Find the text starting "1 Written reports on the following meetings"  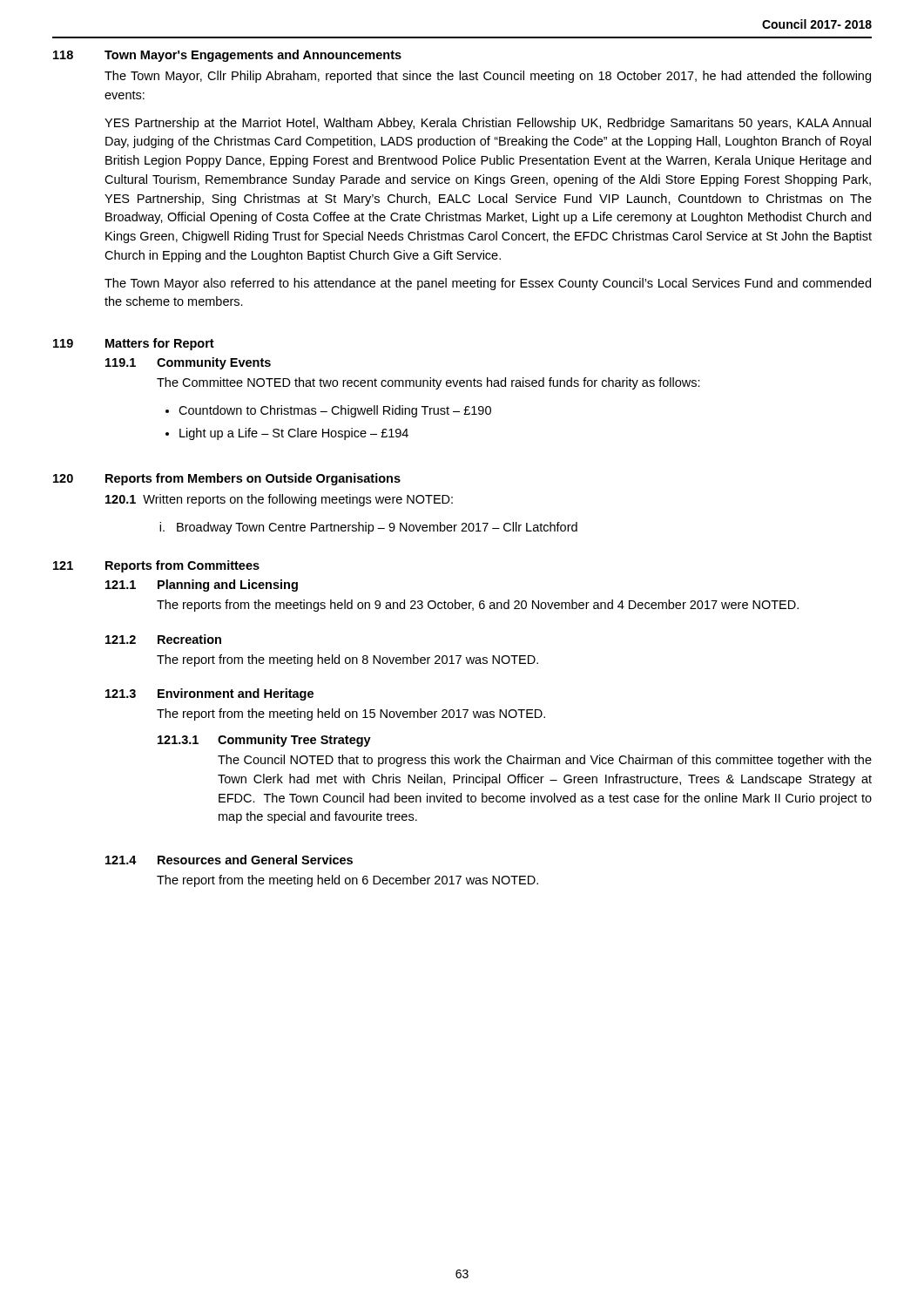pos(279,500)
